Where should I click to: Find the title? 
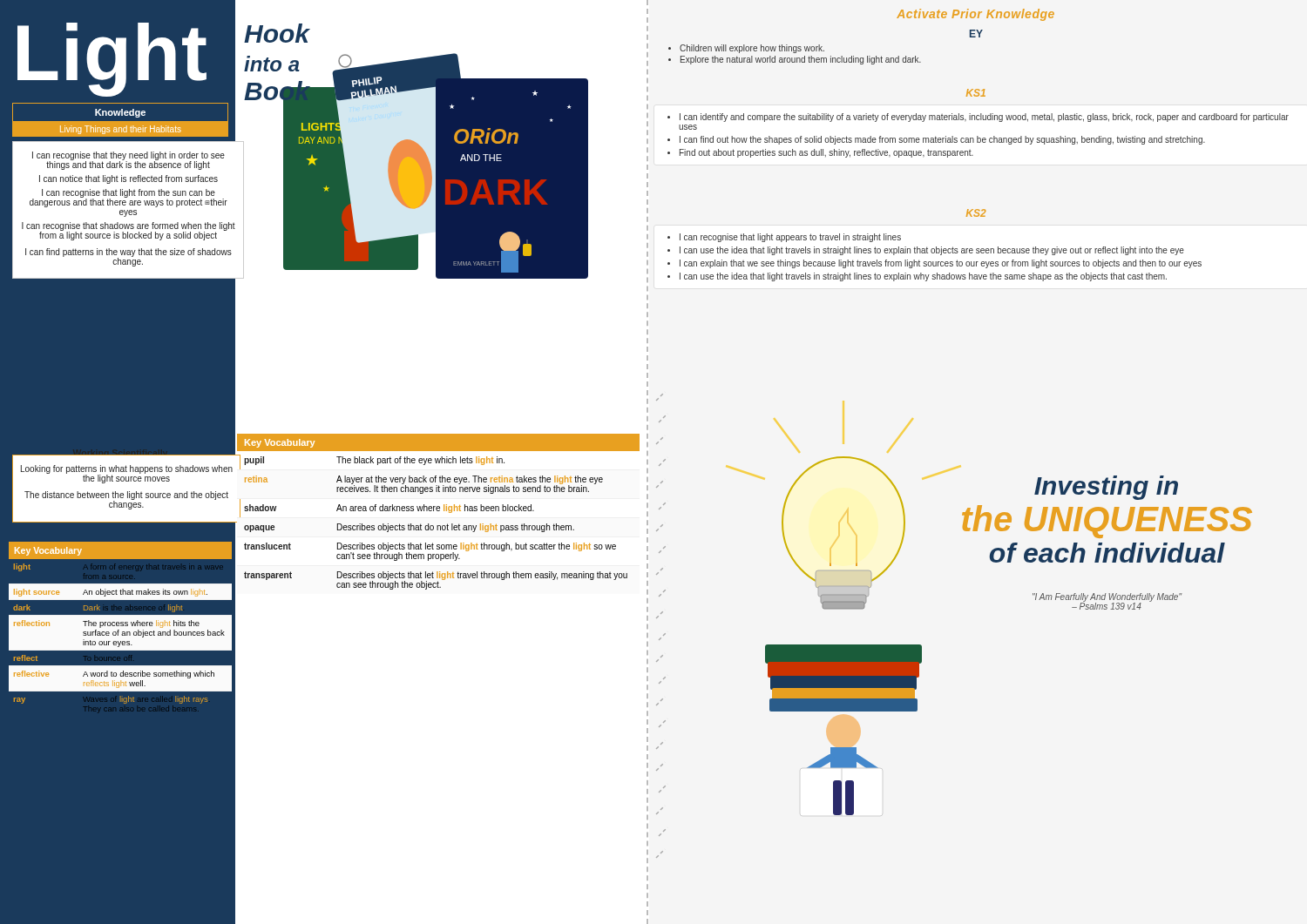(110, 53)
